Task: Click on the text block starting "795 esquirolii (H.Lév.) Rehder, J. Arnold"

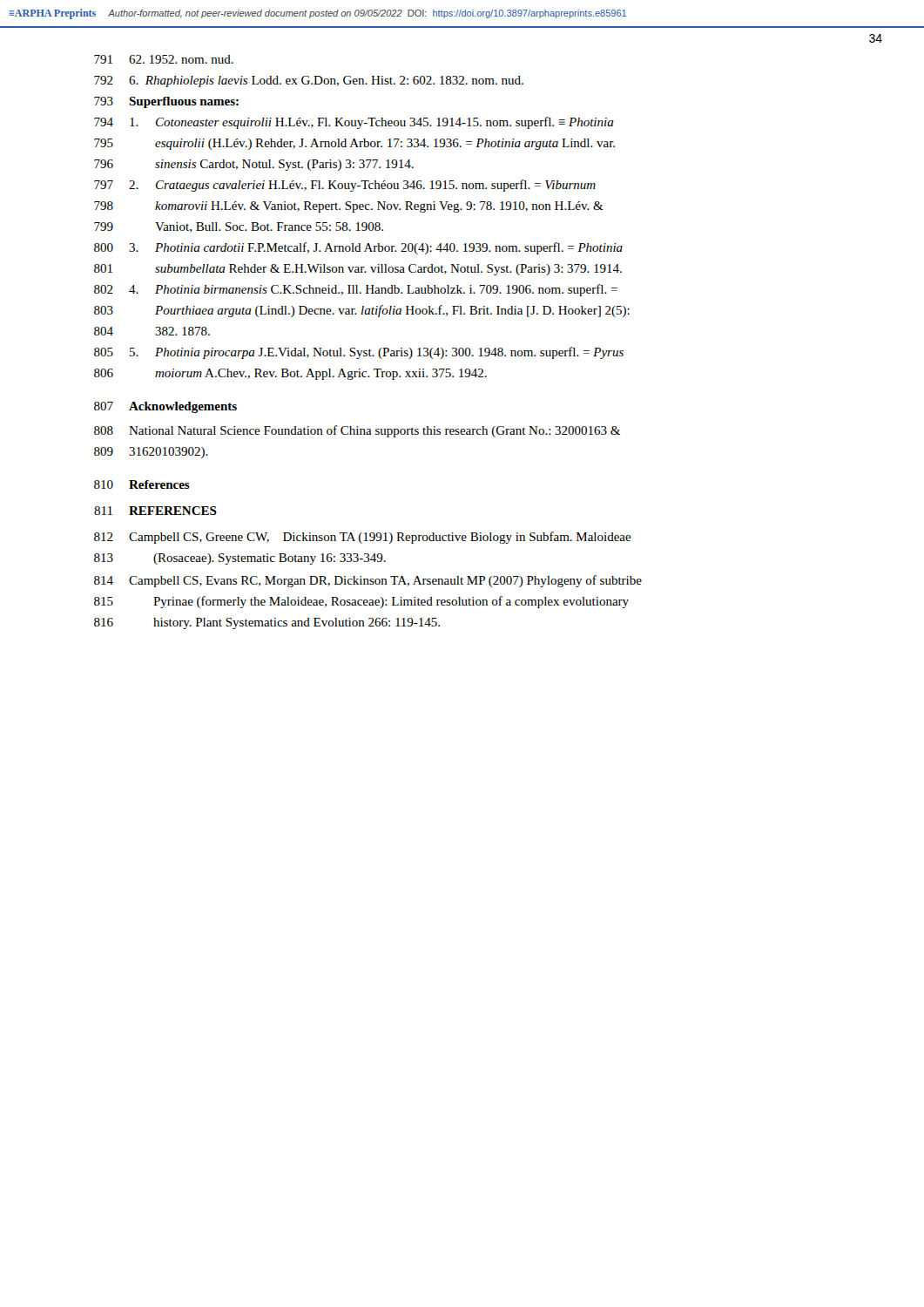Action: (x=471, y=143)
